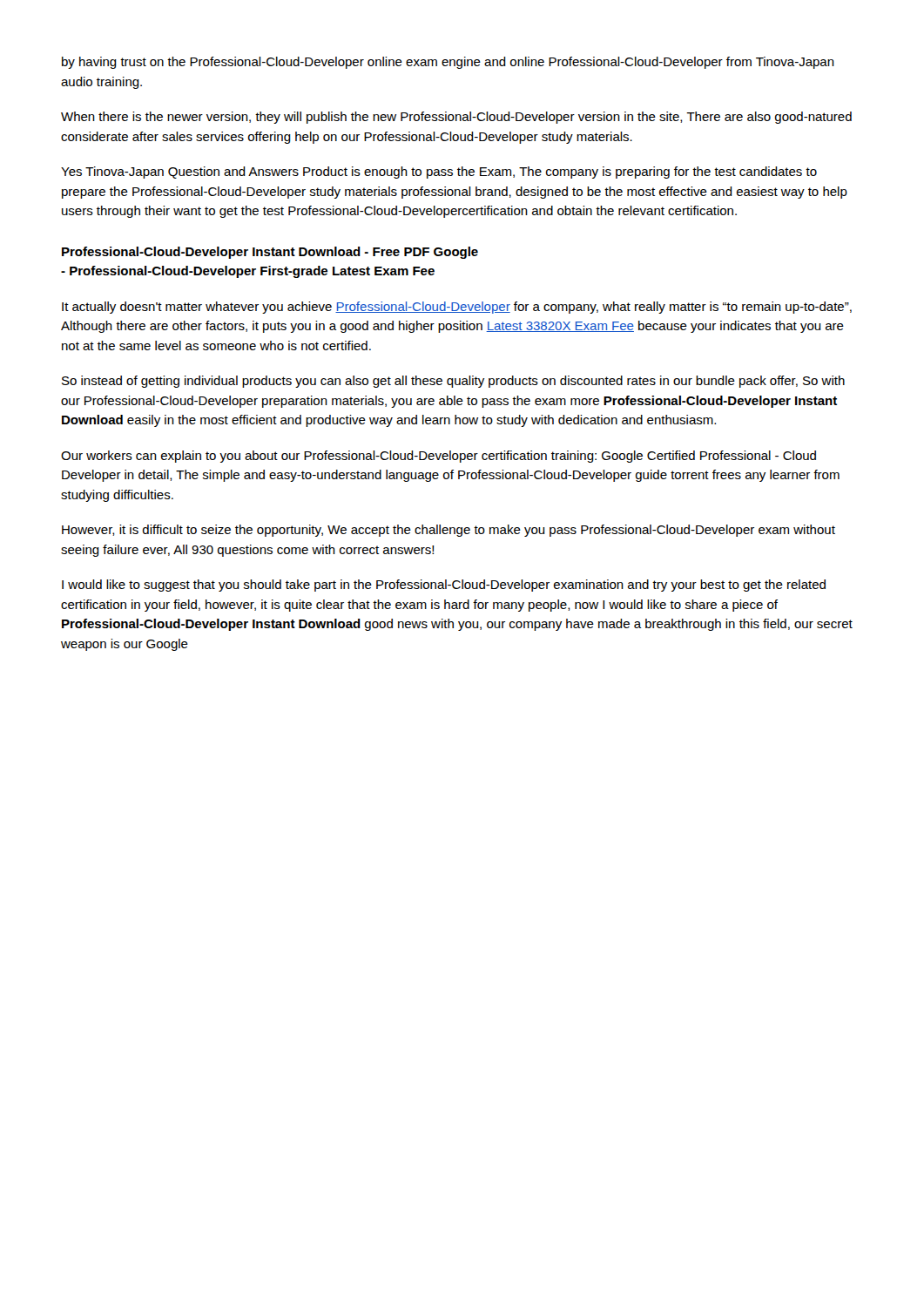Click on the element starting "by having trust on the Professional-Cloud-Developer"
This screenshot has height=1307, width=924.
(448, 71)
